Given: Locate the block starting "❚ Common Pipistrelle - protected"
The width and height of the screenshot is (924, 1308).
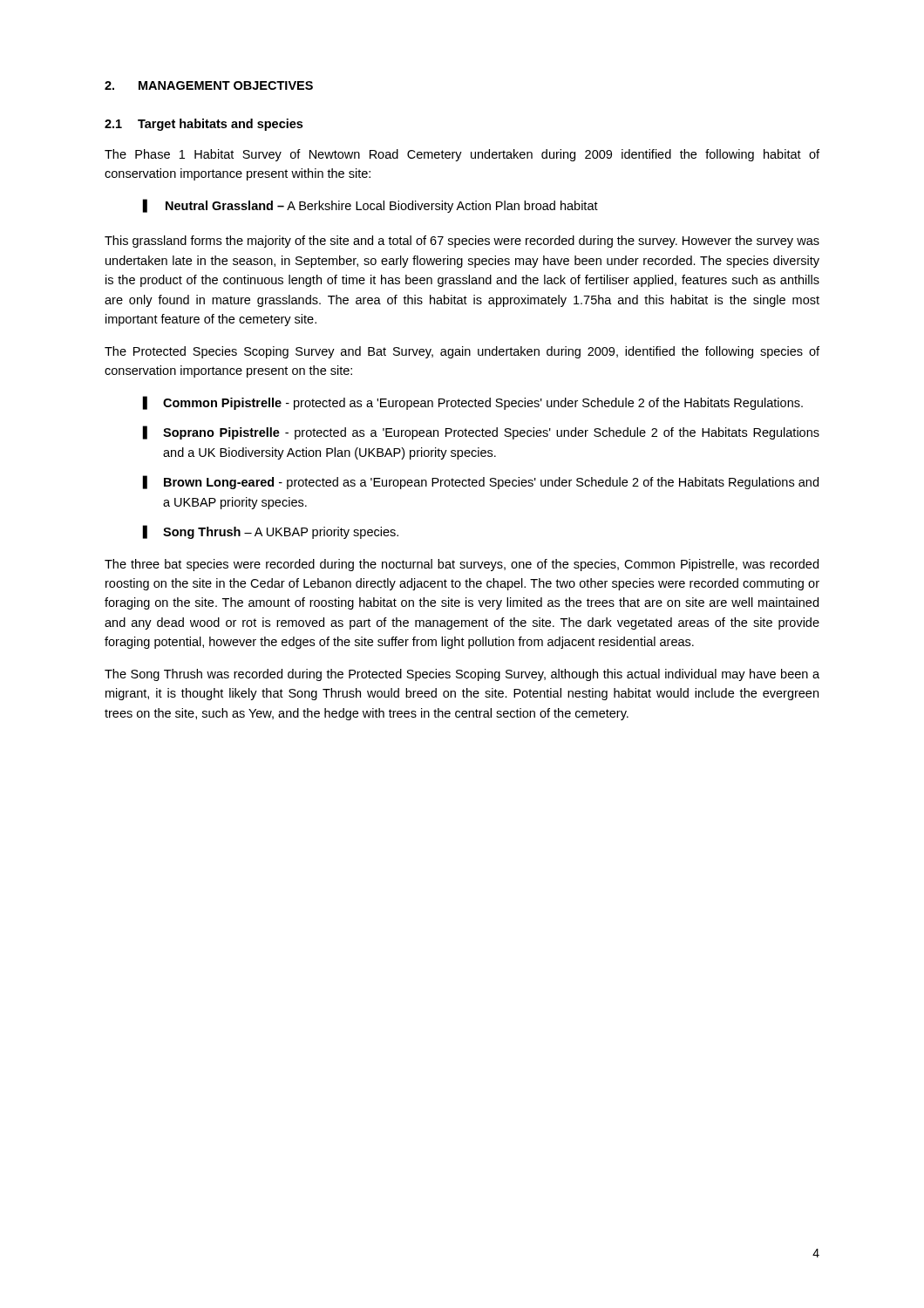Looking at the screenshot, I should tap(472, 403).
